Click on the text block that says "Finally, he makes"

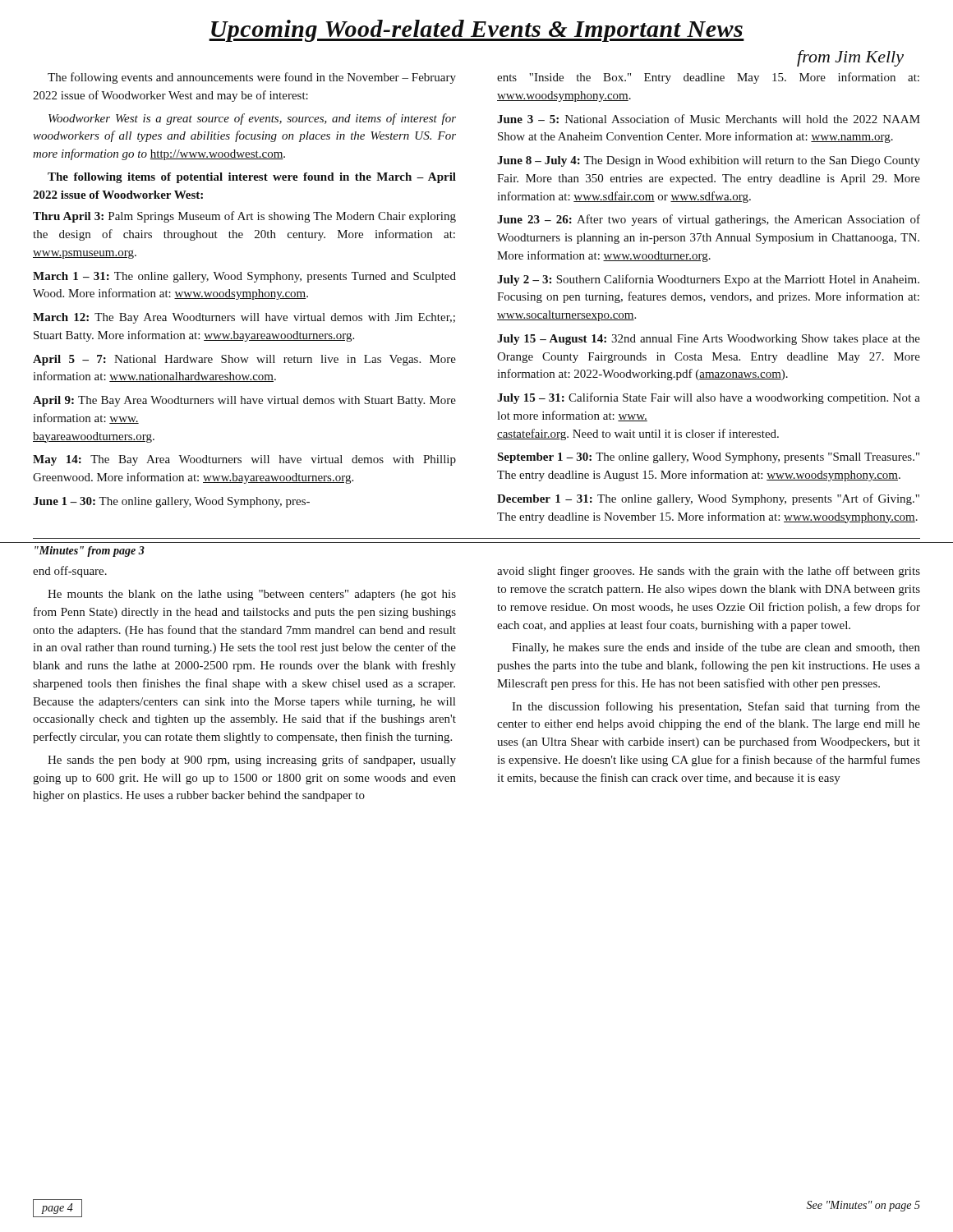point(709,666)
